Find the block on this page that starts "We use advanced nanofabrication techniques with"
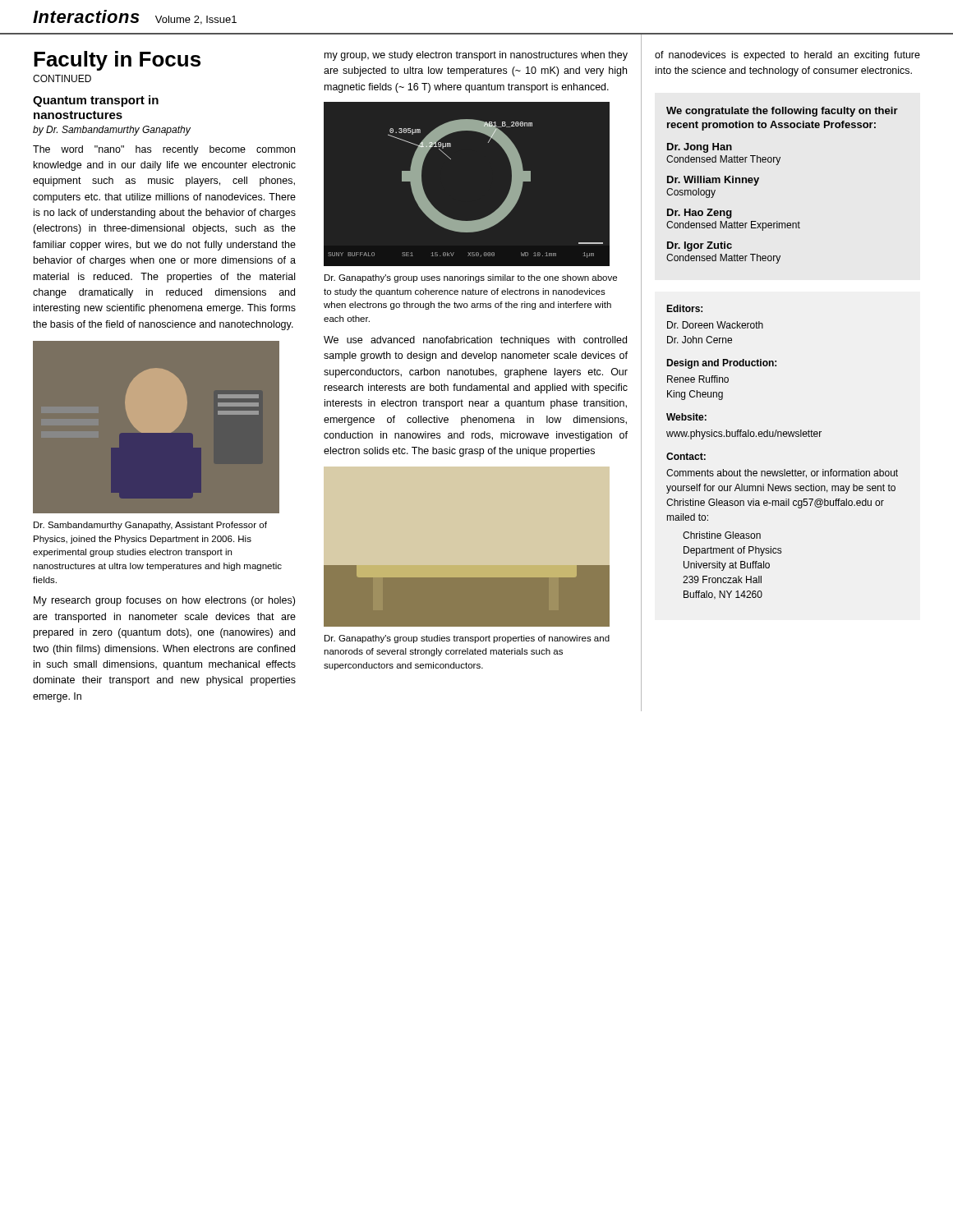Screen dimensions: 1232x953 [x=476, y=396]
